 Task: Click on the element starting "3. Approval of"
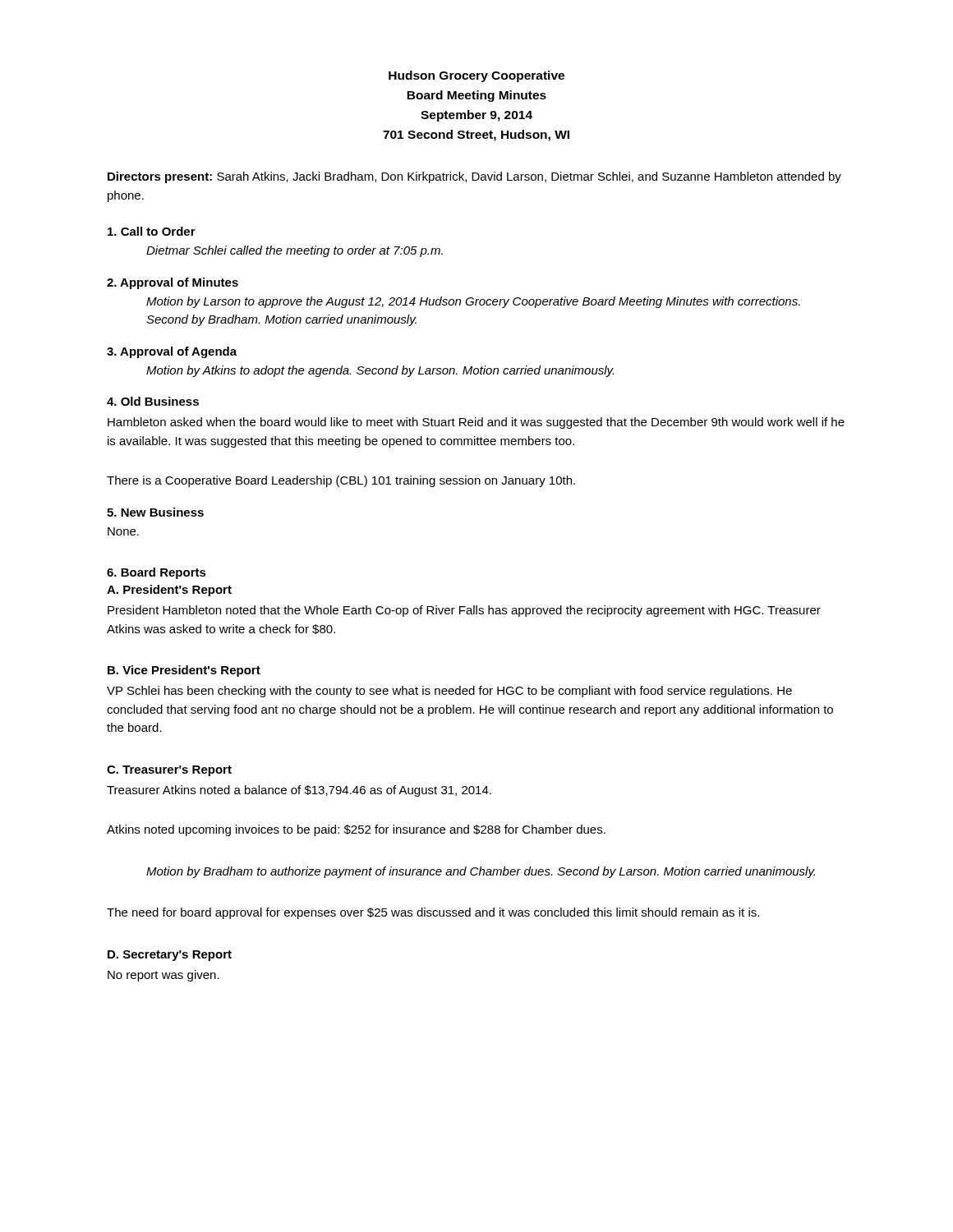click(172, 351)
